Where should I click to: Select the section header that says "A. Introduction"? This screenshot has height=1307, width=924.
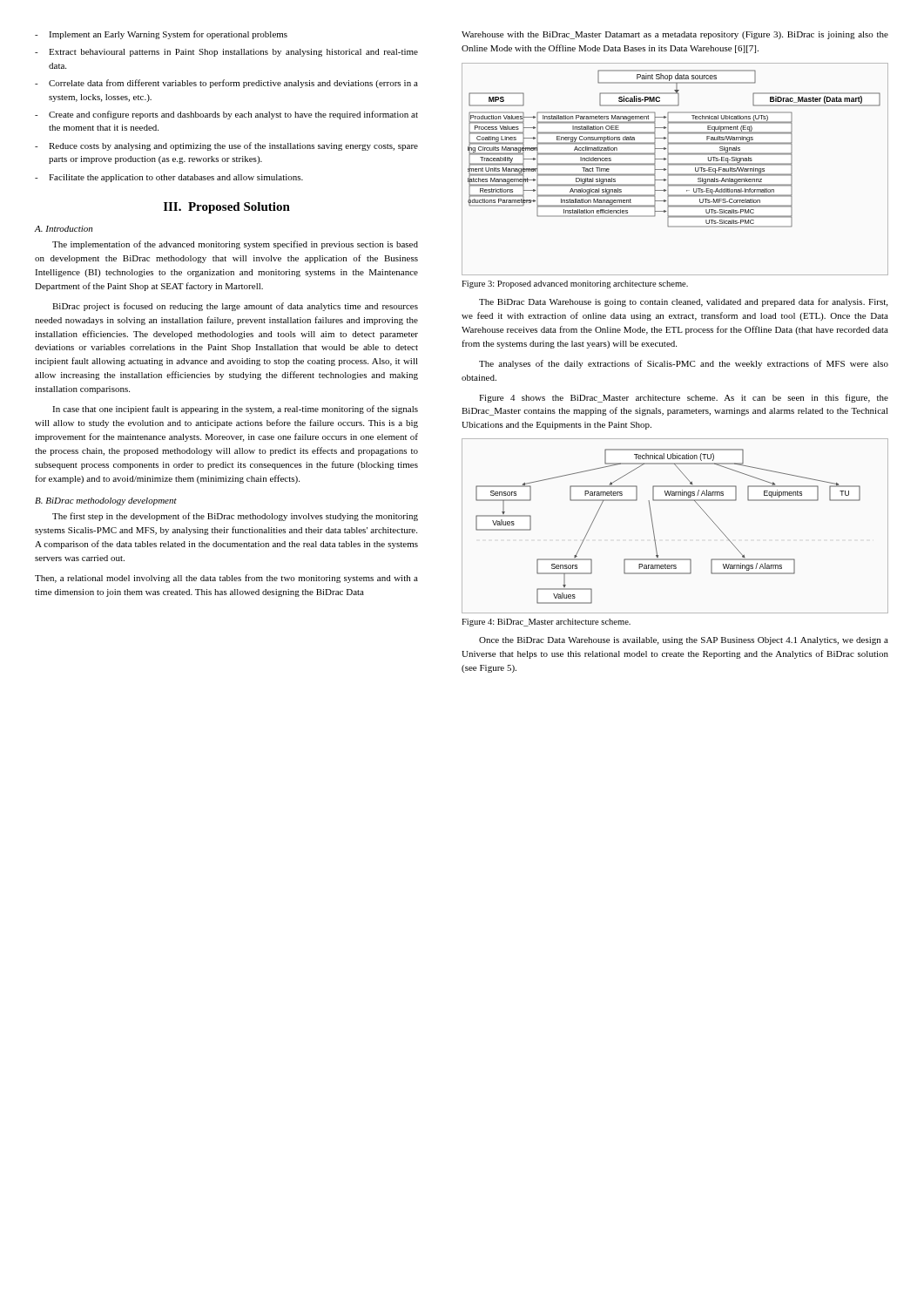(x=64, y=228)
